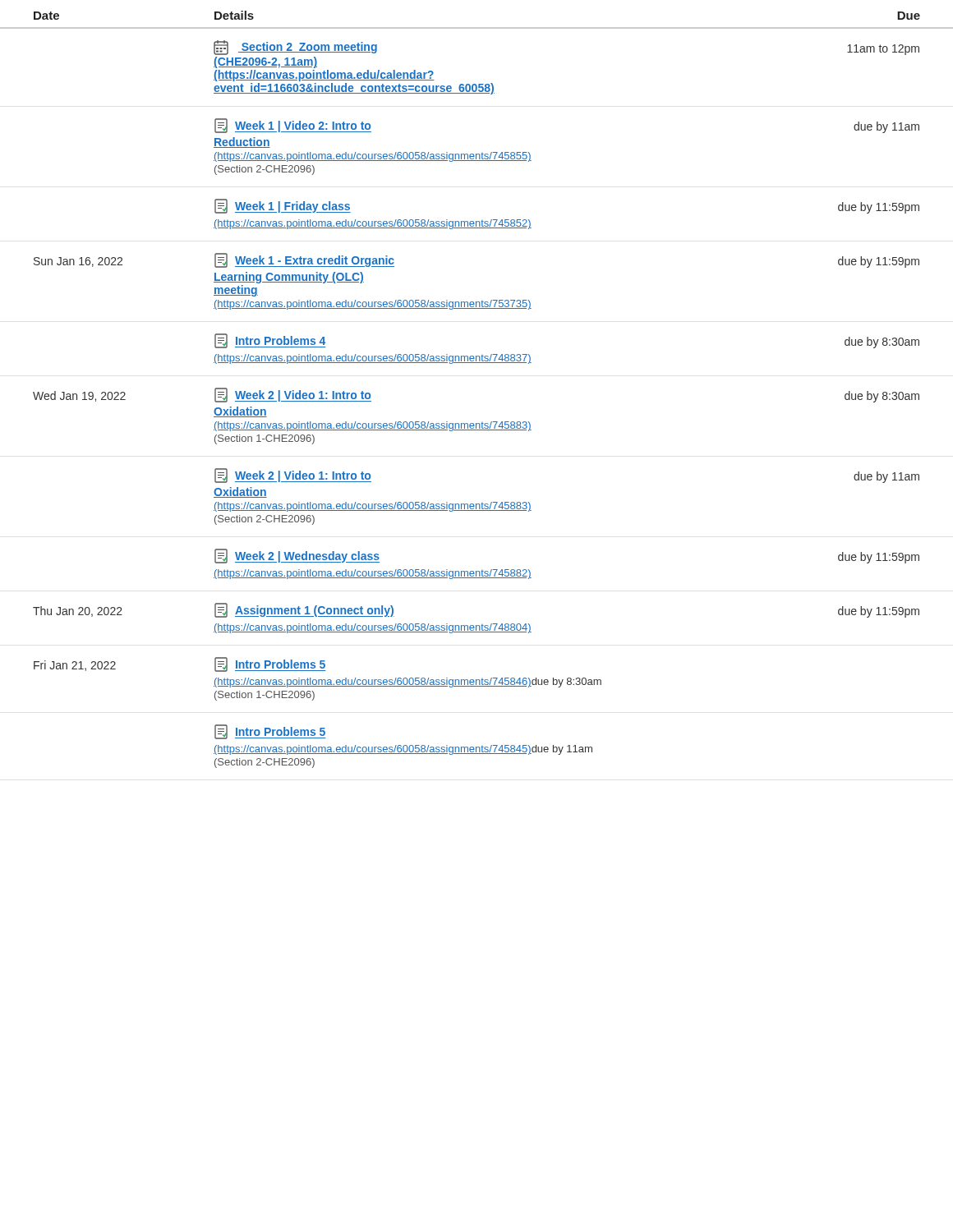953x1232 pixels.
Task: Find the list item with the text "Week 1 | Friday class (https://canvas.pointloma.edu/courses/60058/assignments/745852) due"
Action: point(476,215)
